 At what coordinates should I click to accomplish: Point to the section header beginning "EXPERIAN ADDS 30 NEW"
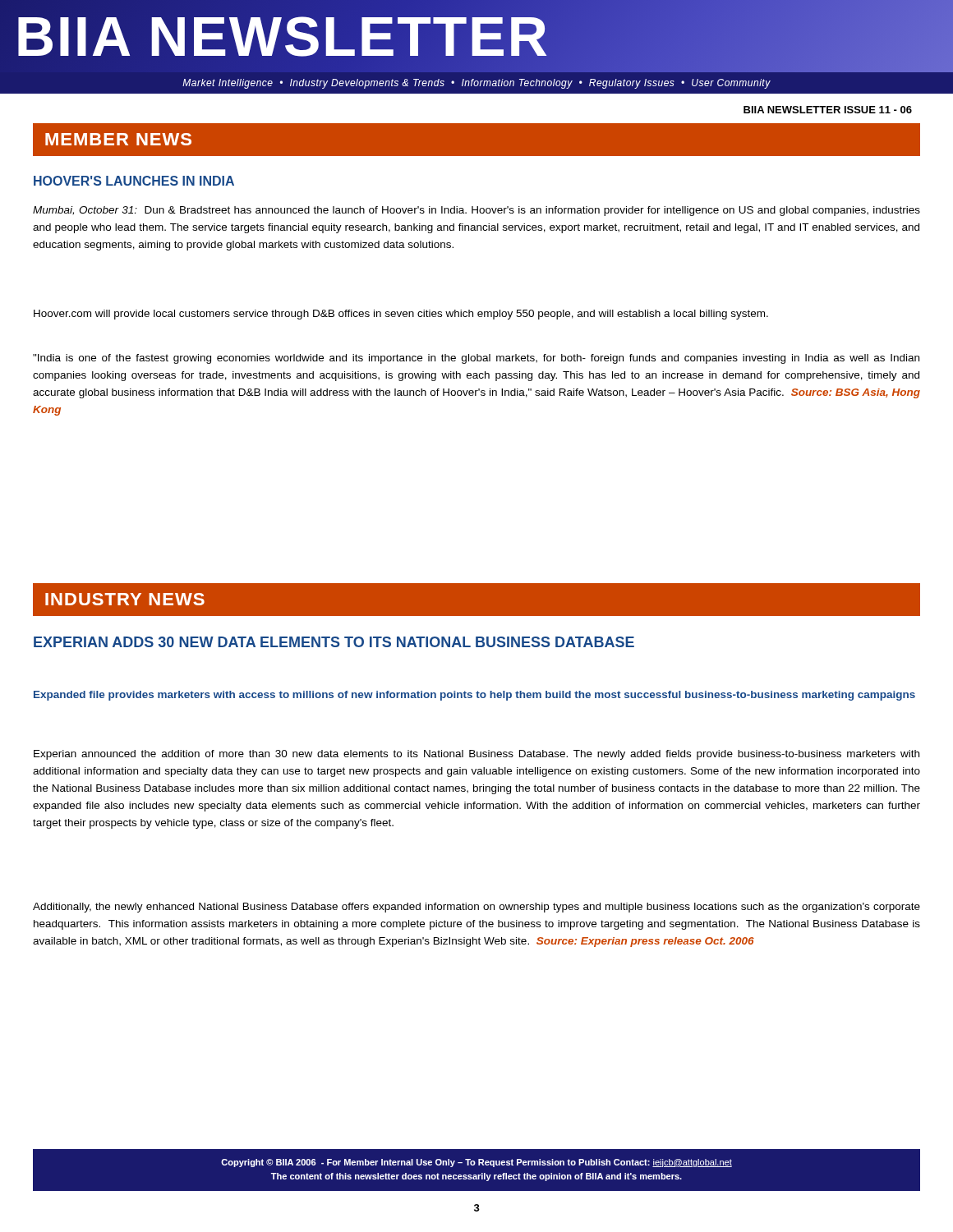pos(334,642)
